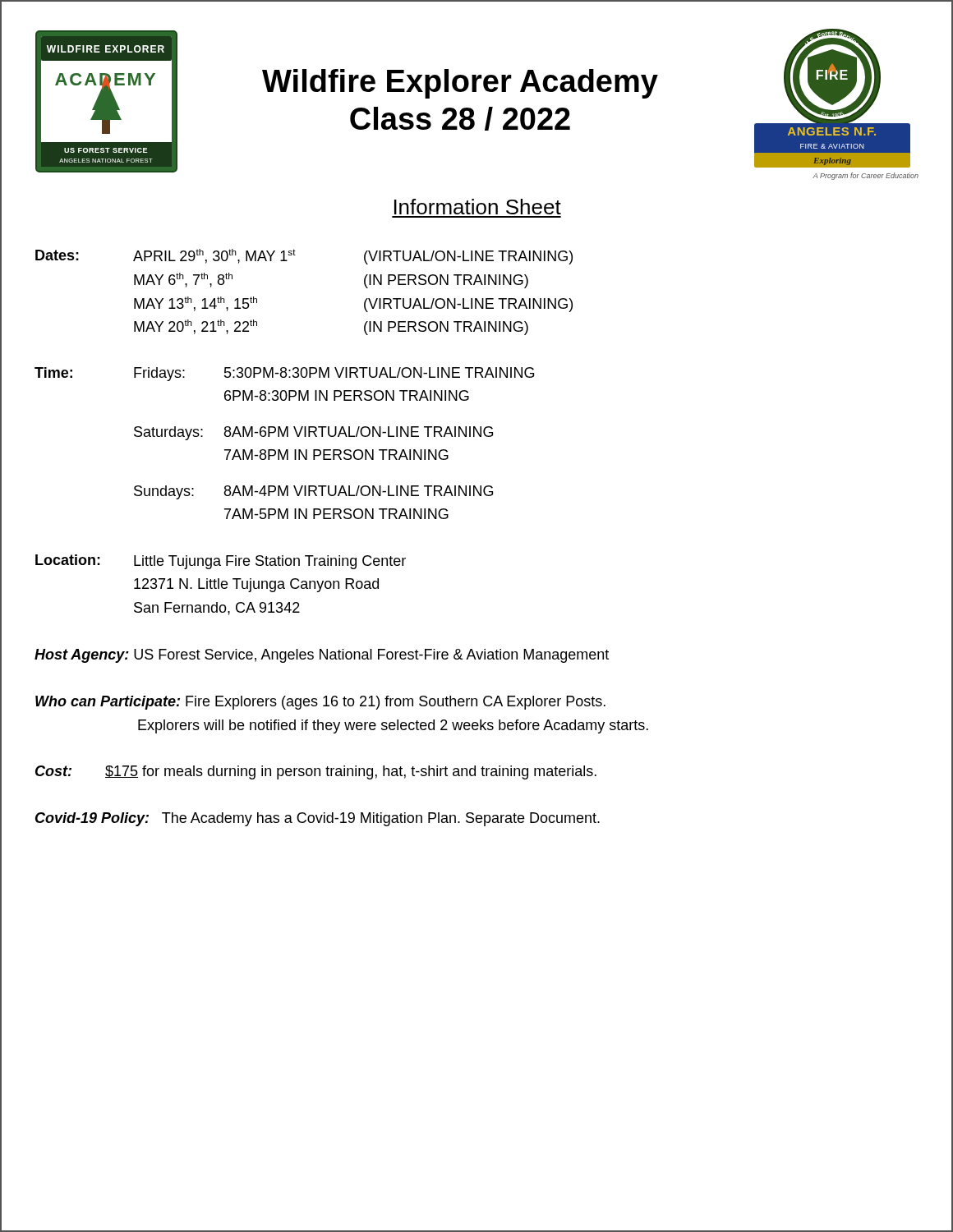Locate the block of text that opens with "Time: Fridays: 5:30PM-8:30PM VIRTUAL/ON-LINE TRAINING 6PM-8:30PM IN"
The width and height of the screenshot is (953, 1232).
(476, 444)
